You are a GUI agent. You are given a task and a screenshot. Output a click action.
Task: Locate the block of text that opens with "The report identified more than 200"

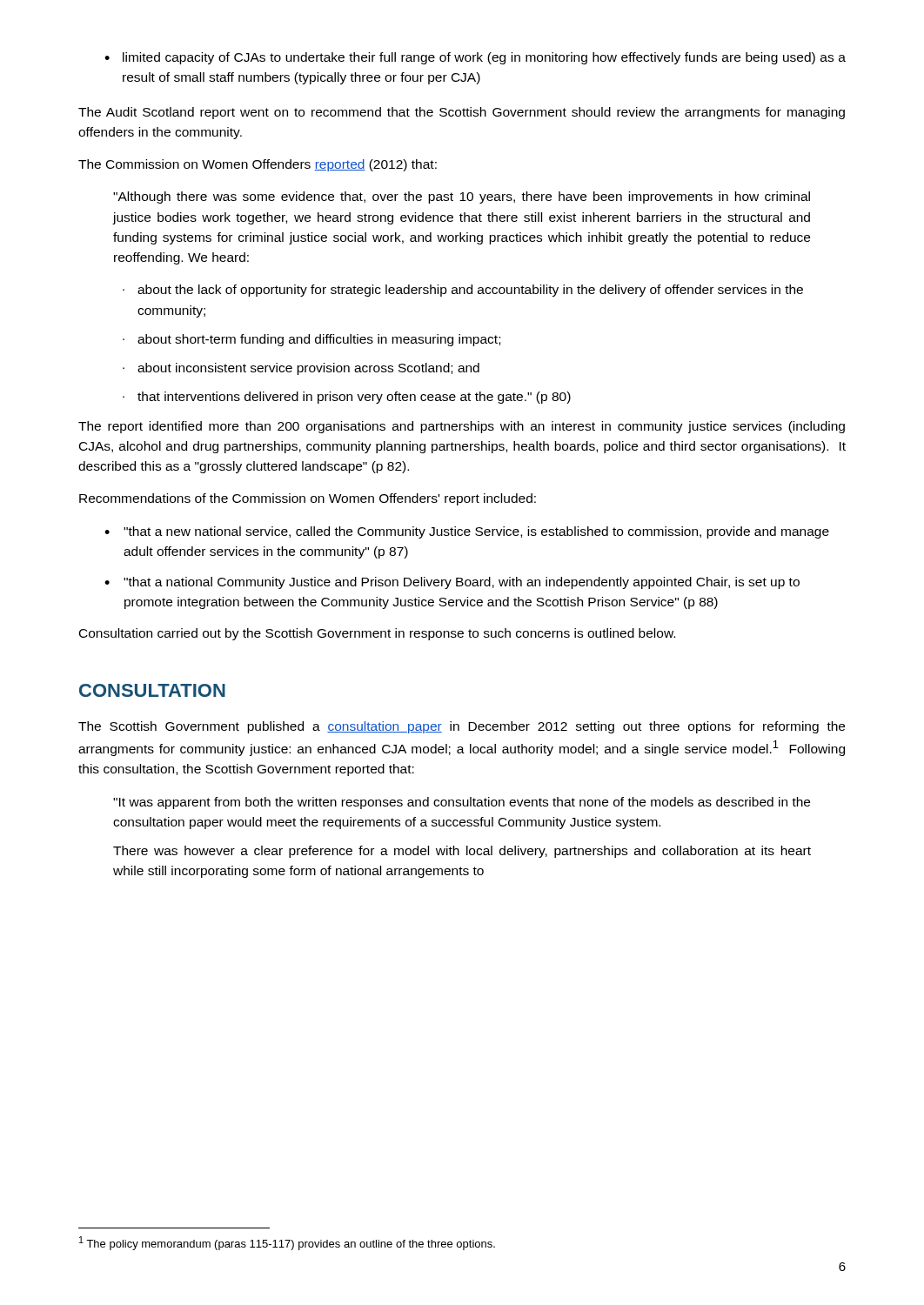tap(462, 446)
